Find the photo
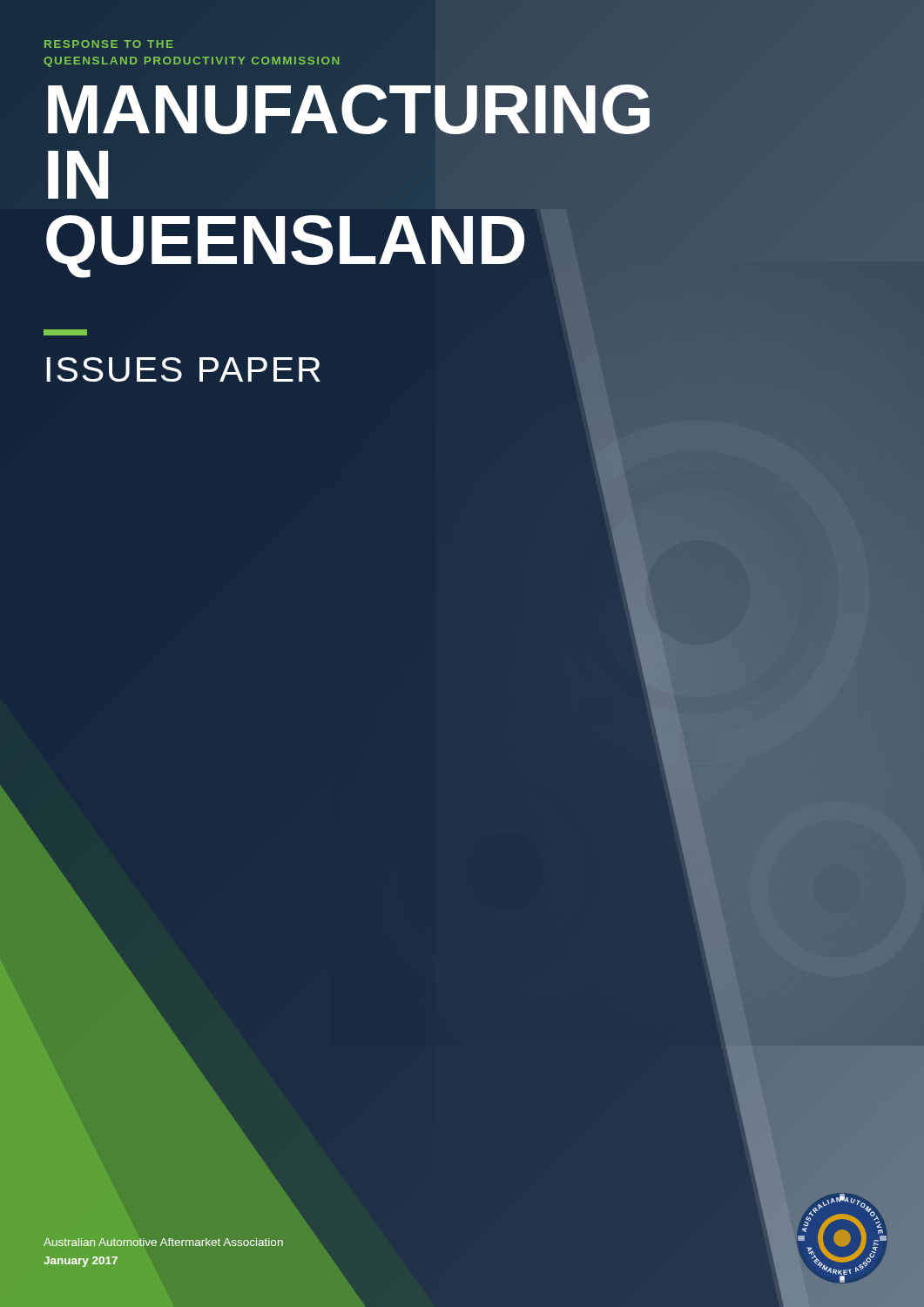Image resolution: width=924 pixels, height=1307 pixels. coord(462,654)
